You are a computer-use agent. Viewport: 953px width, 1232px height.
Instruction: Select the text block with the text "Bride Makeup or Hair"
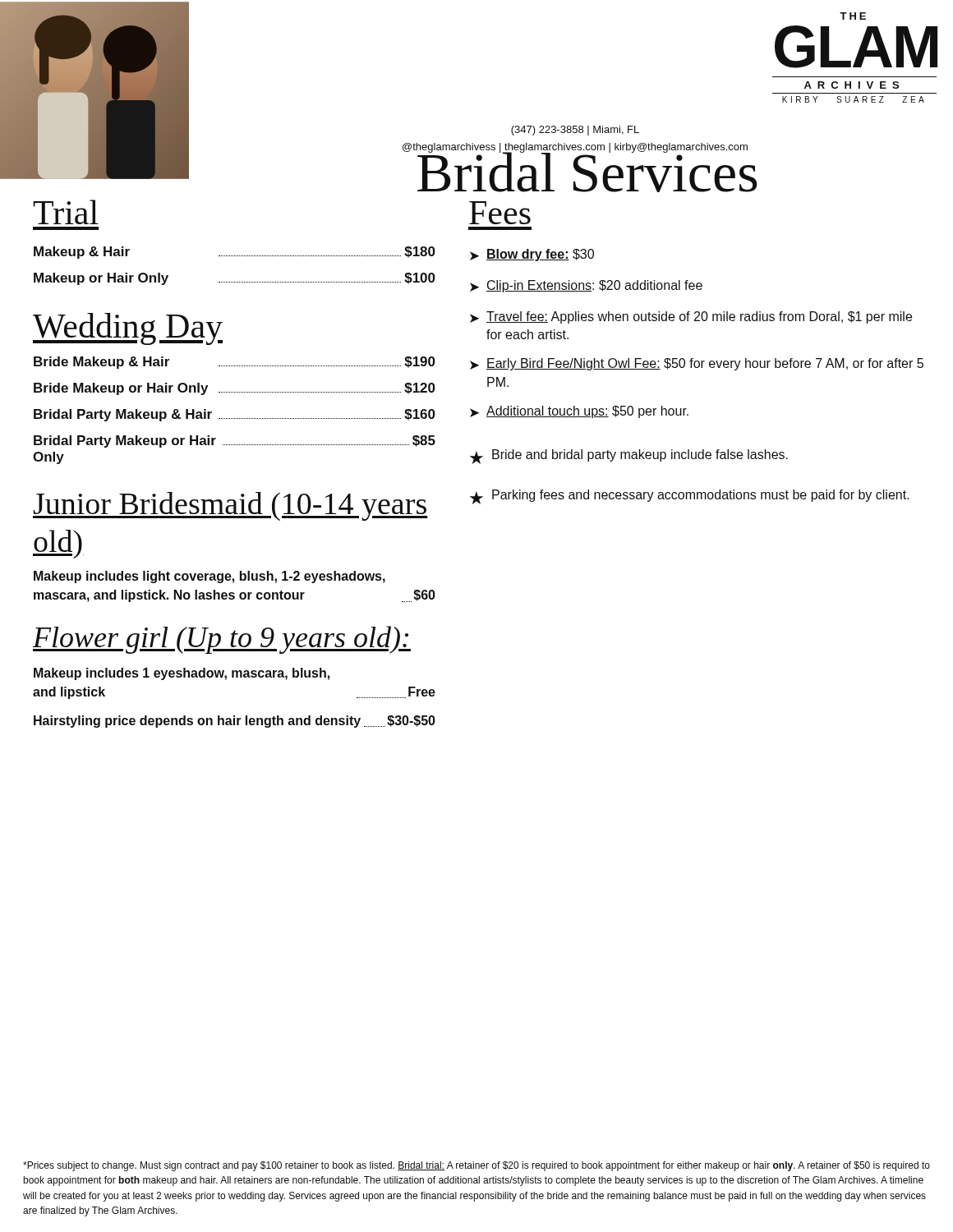(234, 389)
